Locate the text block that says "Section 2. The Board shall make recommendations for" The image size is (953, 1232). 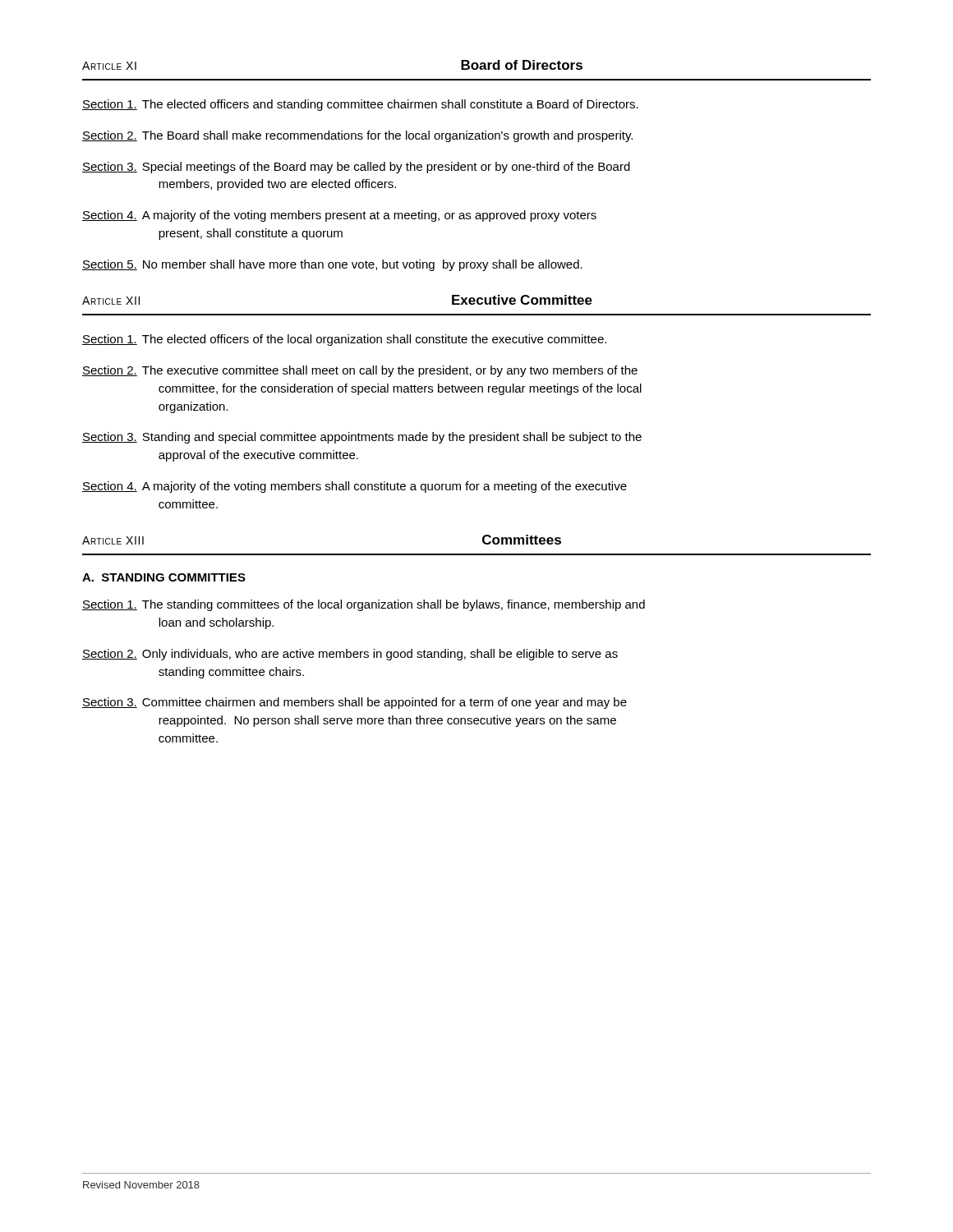point(358,135)
